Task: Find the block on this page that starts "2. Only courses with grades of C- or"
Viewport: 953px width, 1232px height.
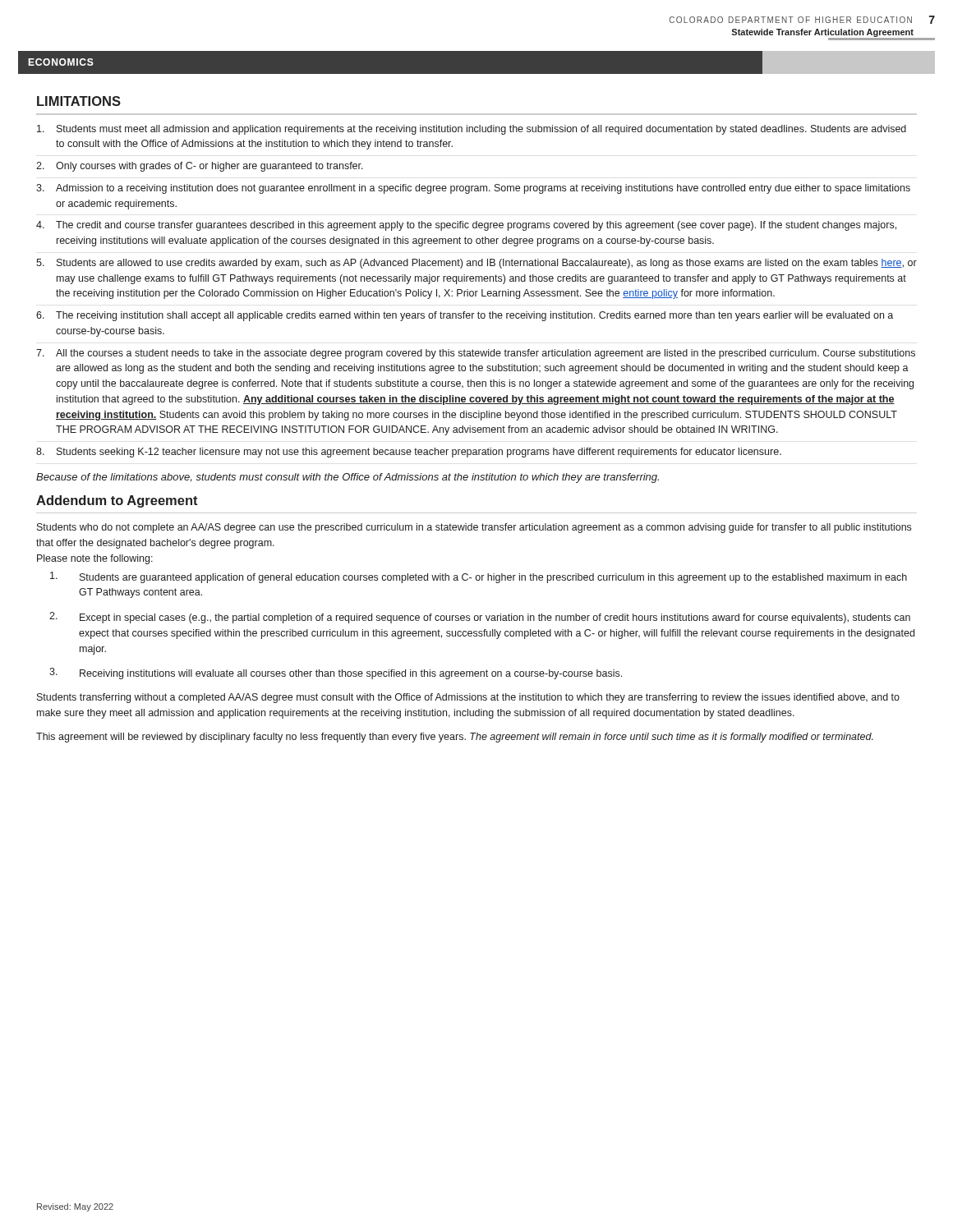Action: coord(200,167)
